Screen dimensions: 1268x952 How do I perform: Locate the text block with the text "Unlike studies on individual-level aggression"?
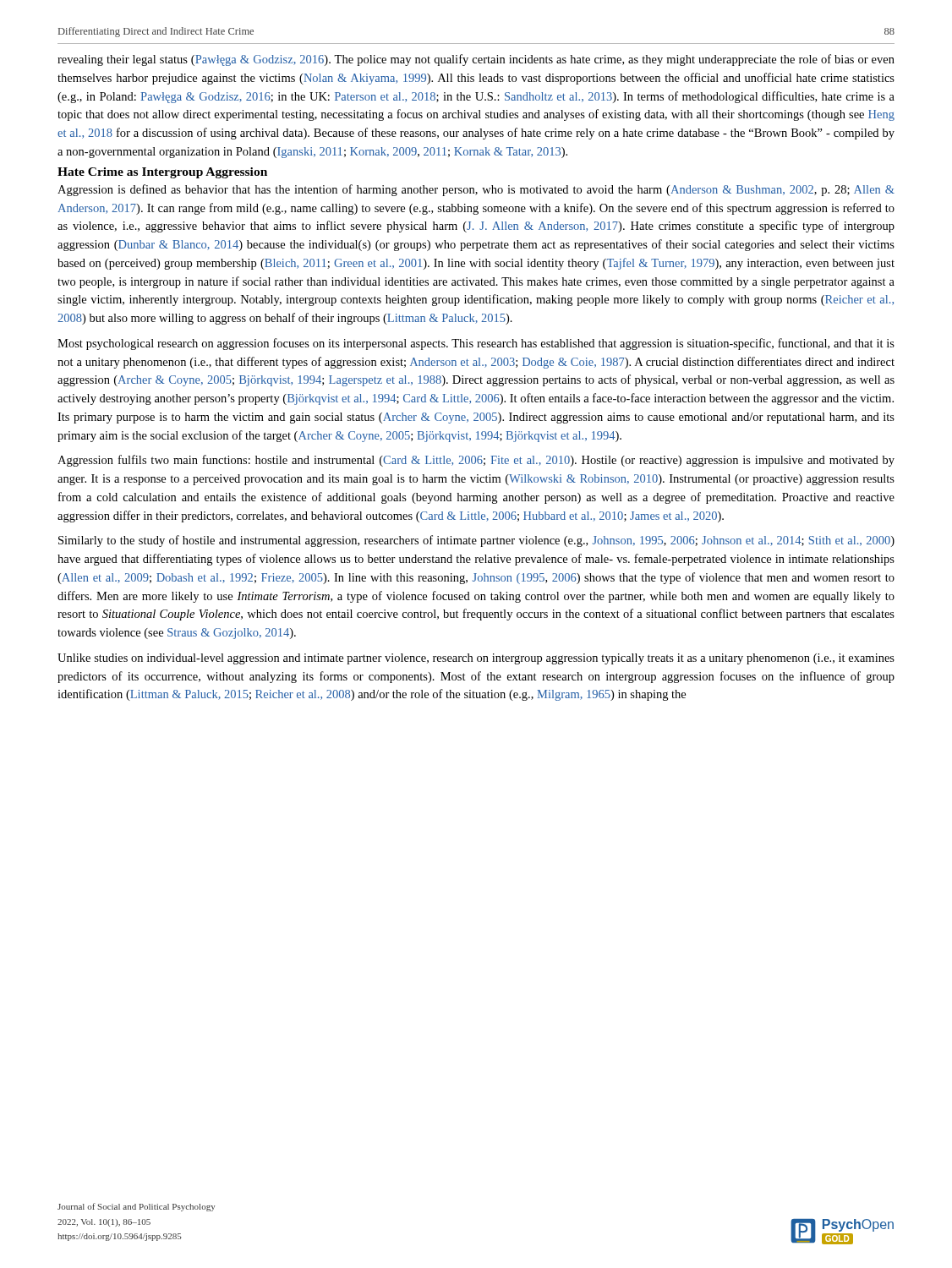(476, 677)
